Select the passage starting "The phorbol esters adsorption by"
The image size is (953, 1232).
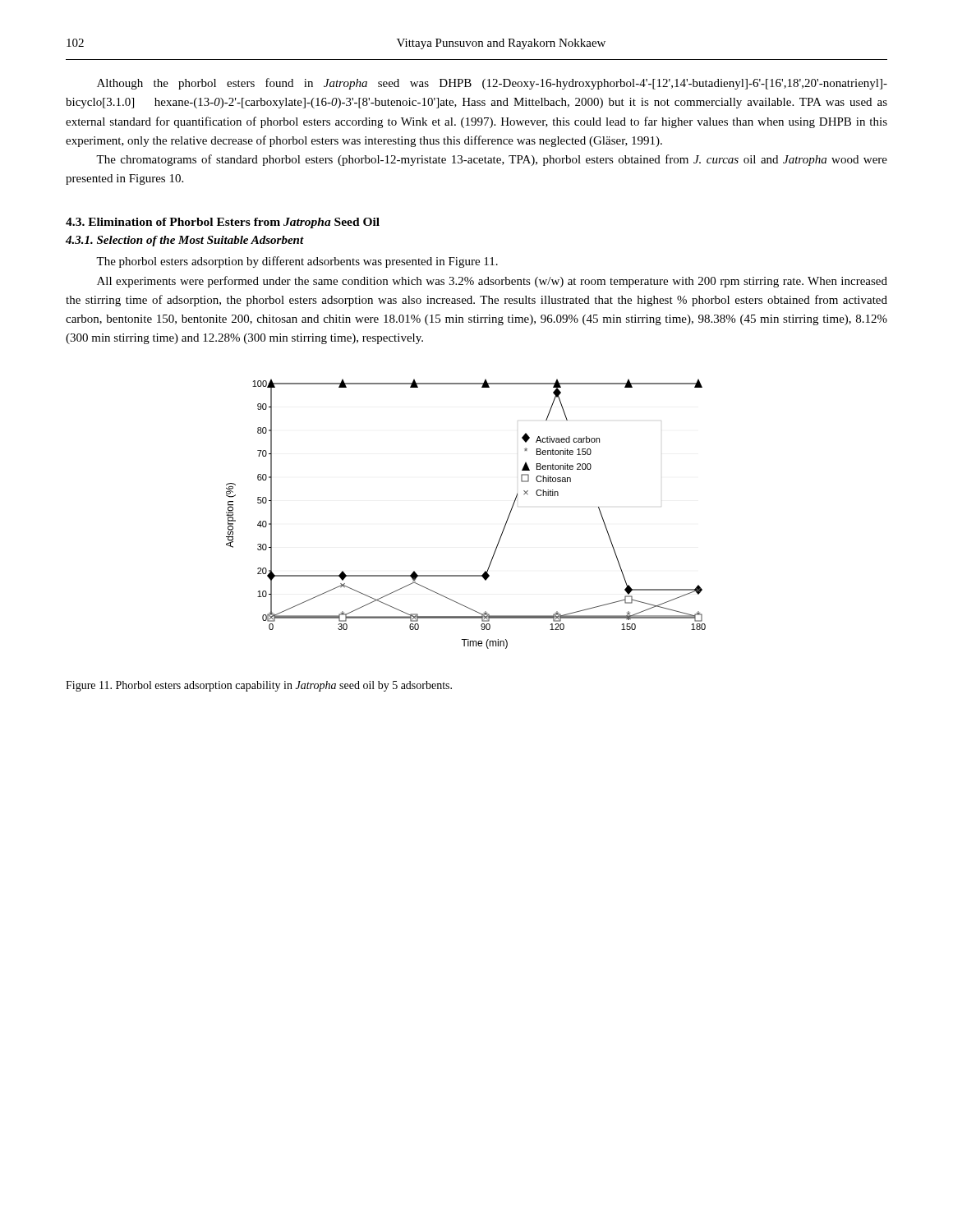(x=476, y=262)
